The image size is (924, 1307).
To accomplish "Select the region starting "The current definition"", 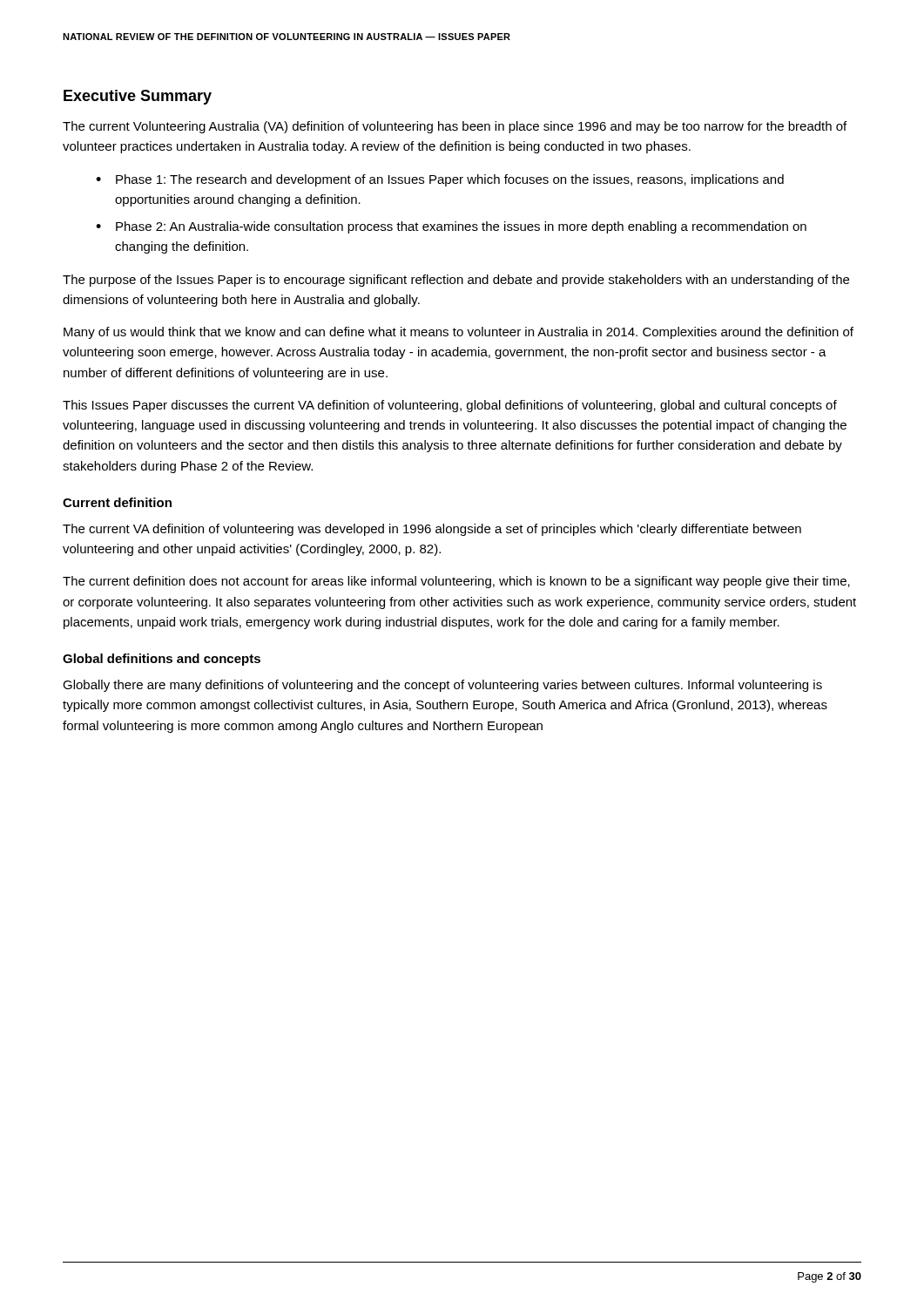I will coord(460,601).
